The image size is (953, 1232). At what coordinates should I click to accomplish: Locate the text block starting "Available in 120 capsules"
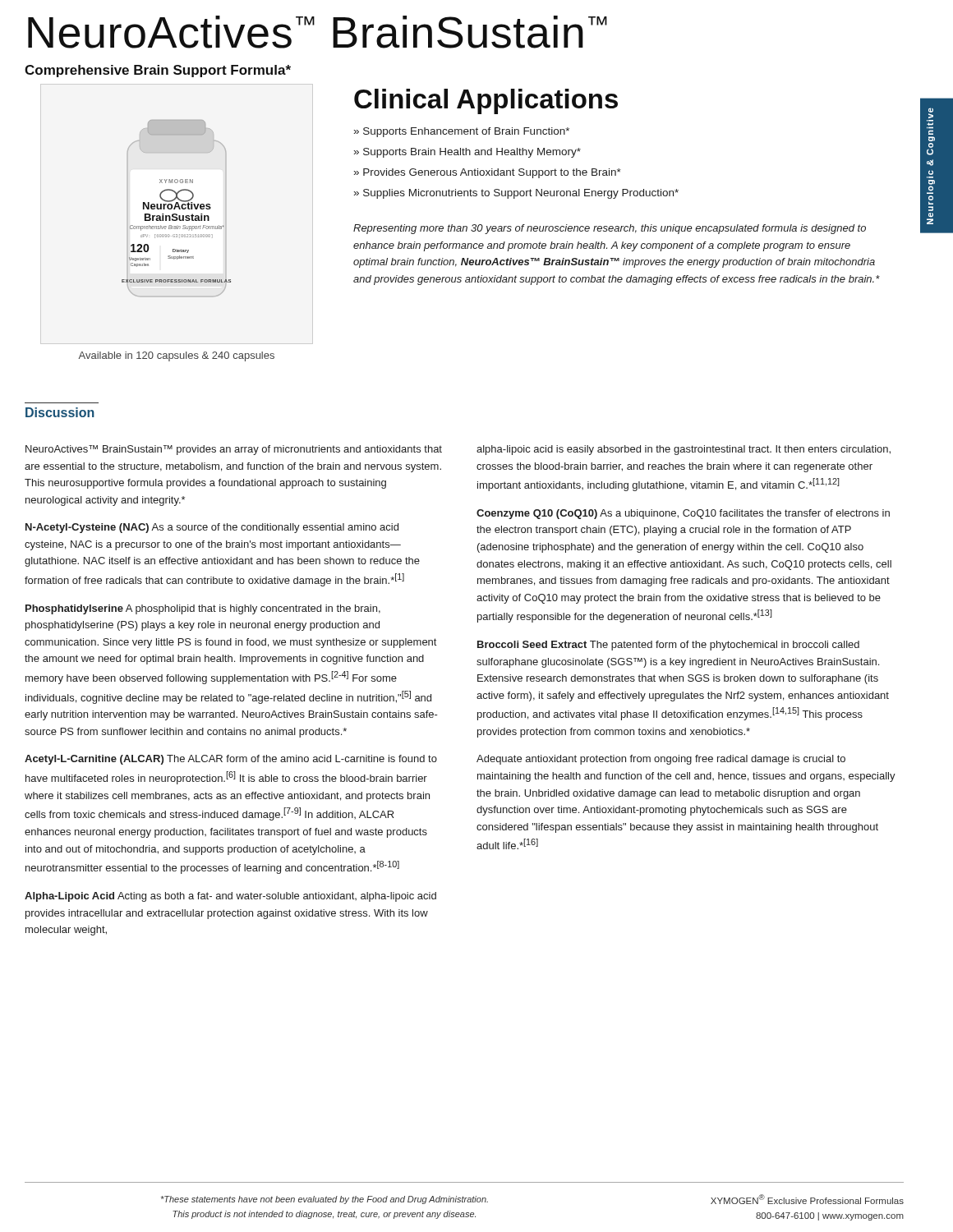[177, 355]
